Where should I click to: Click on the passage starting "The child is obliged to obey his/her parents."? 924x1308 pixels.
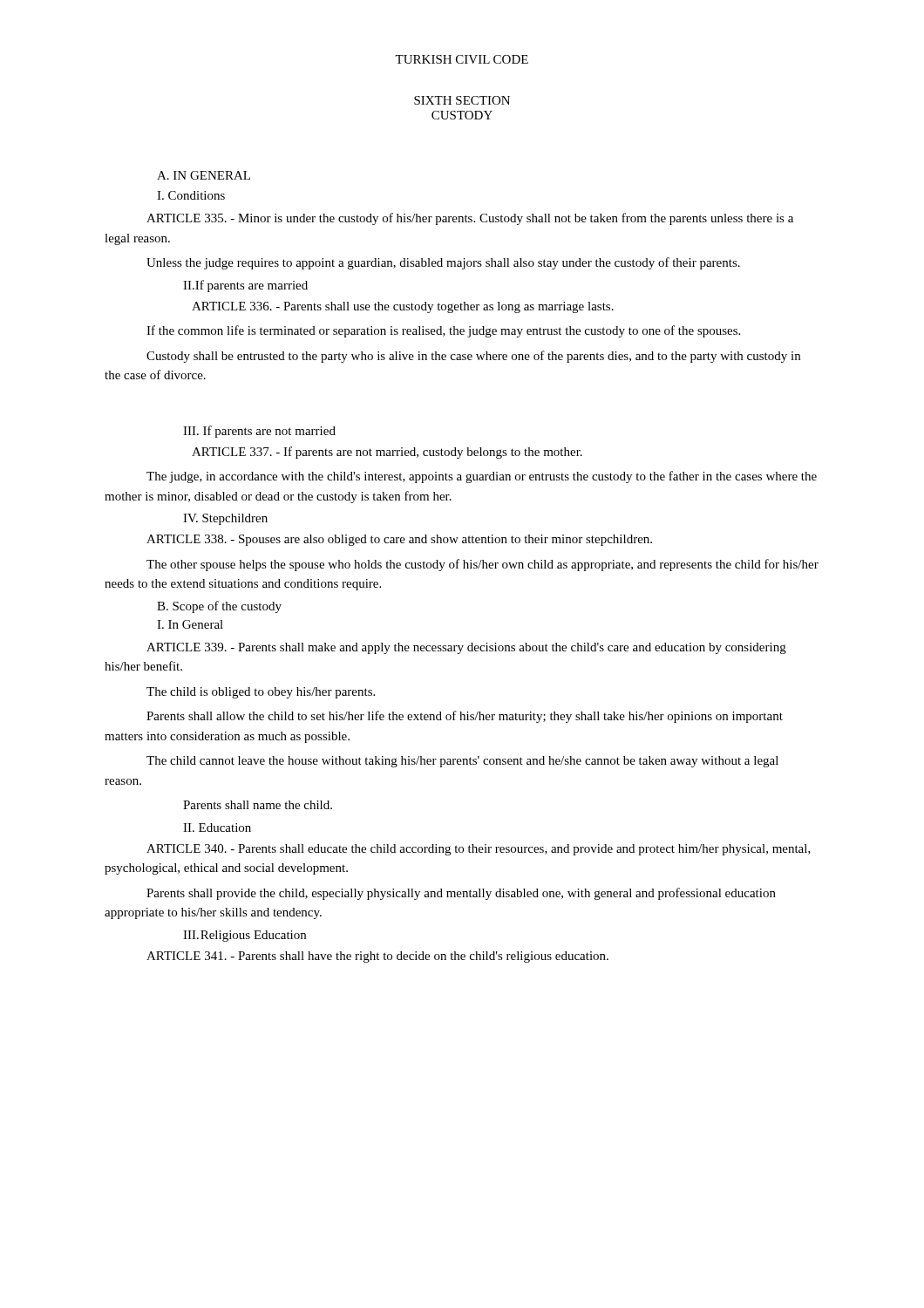pyautogui.click(x=261, y=691)
